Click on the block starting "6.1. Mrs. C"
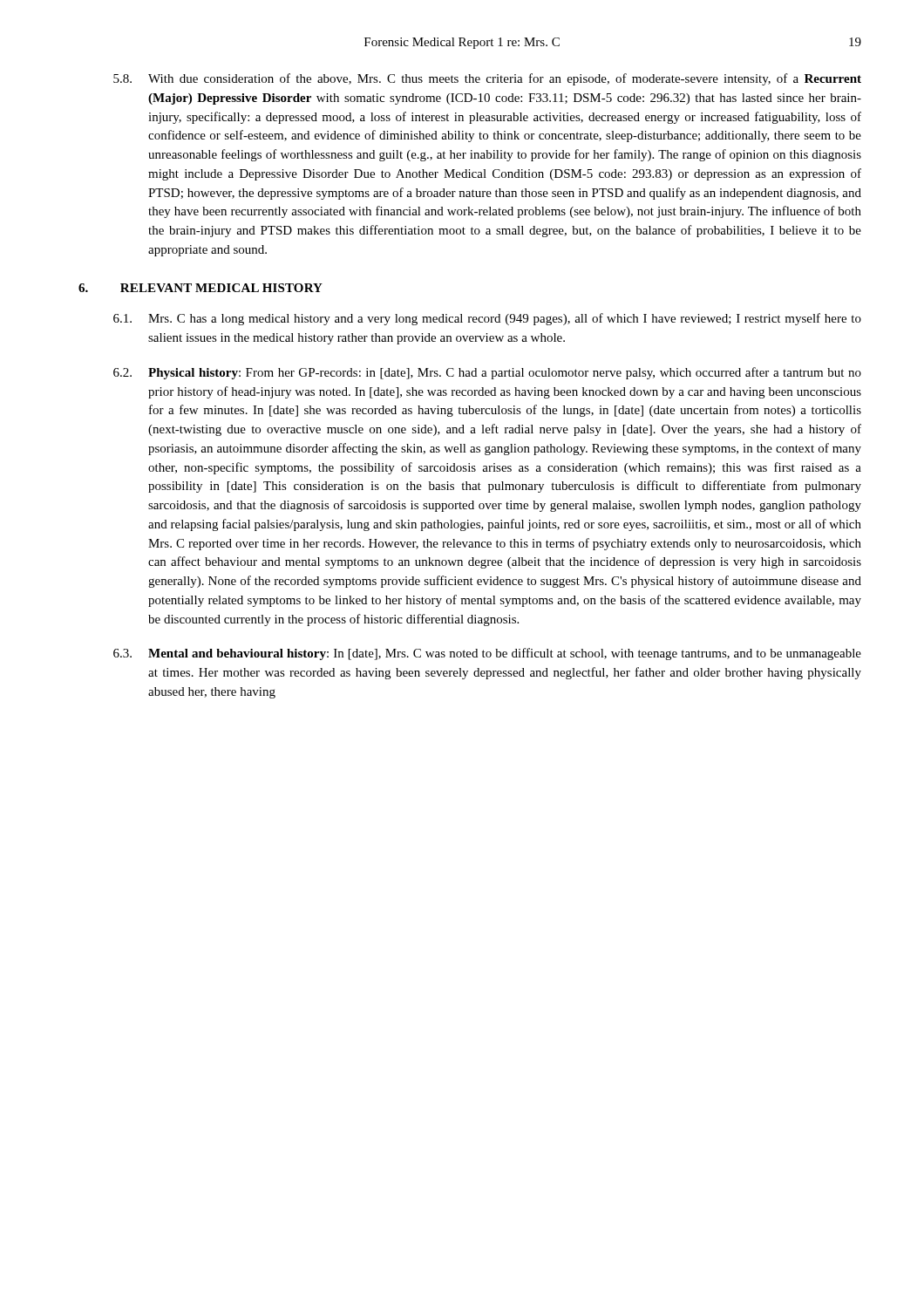This screenshot has height=1308, width=924. point(470,329)
